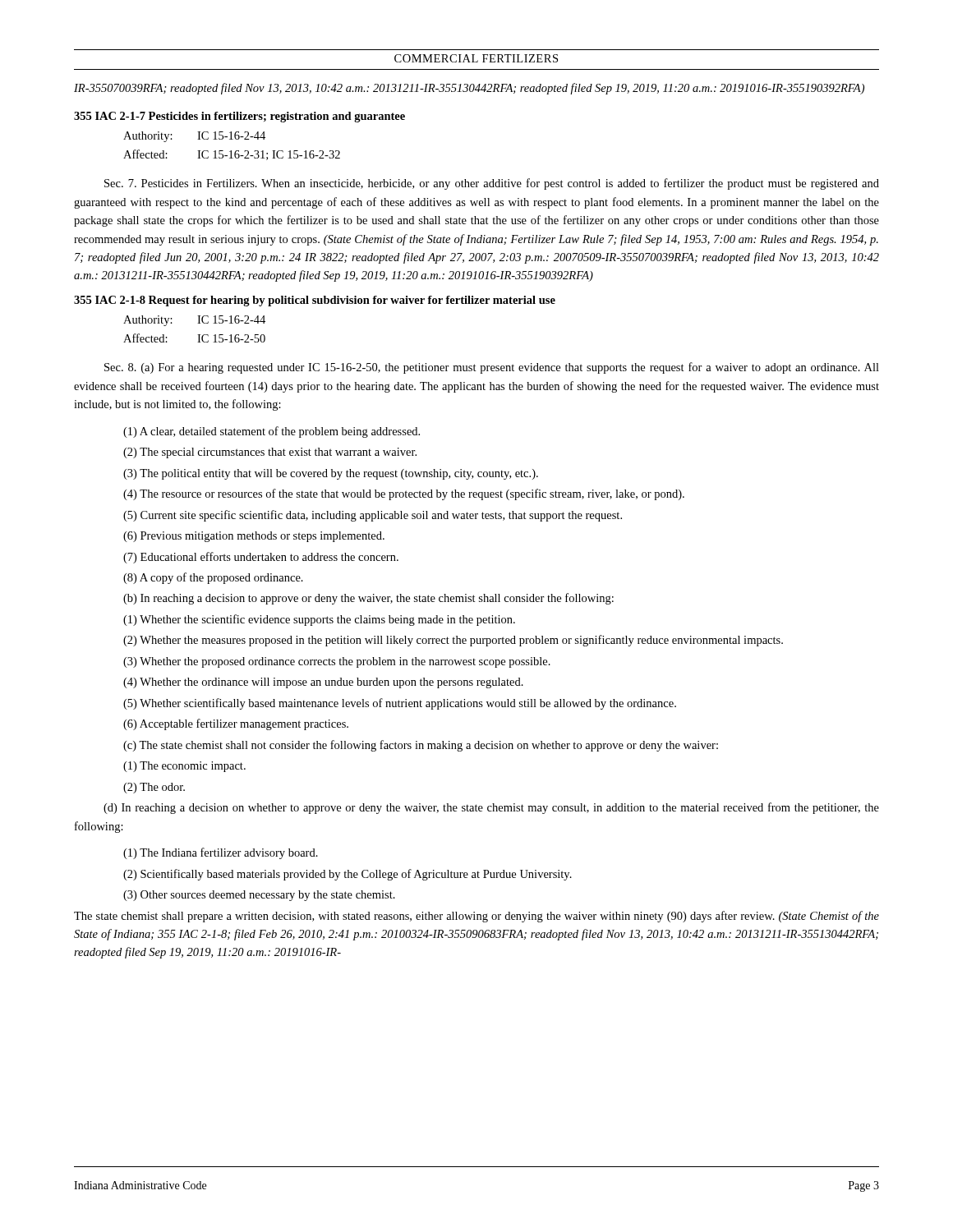Image resolution: width=953 pixels, height=1232 pixels.
Task: Where does it say "(2) The odor."?
Action: pos(154,787)
